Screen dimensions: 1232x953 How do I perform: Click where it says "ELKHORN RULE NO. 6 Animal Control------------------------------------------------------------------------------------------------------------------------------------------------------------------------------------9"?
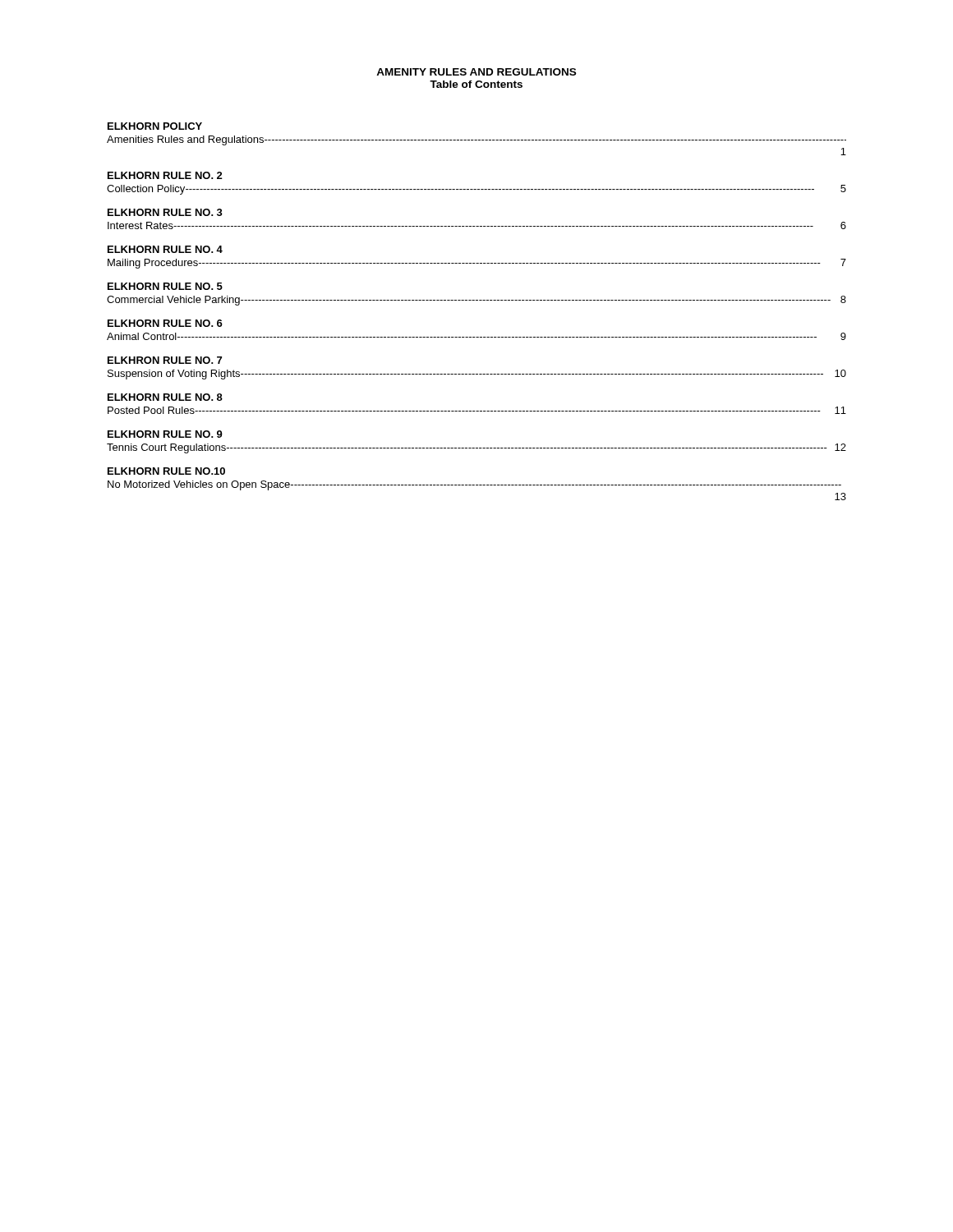pos(476,330)
